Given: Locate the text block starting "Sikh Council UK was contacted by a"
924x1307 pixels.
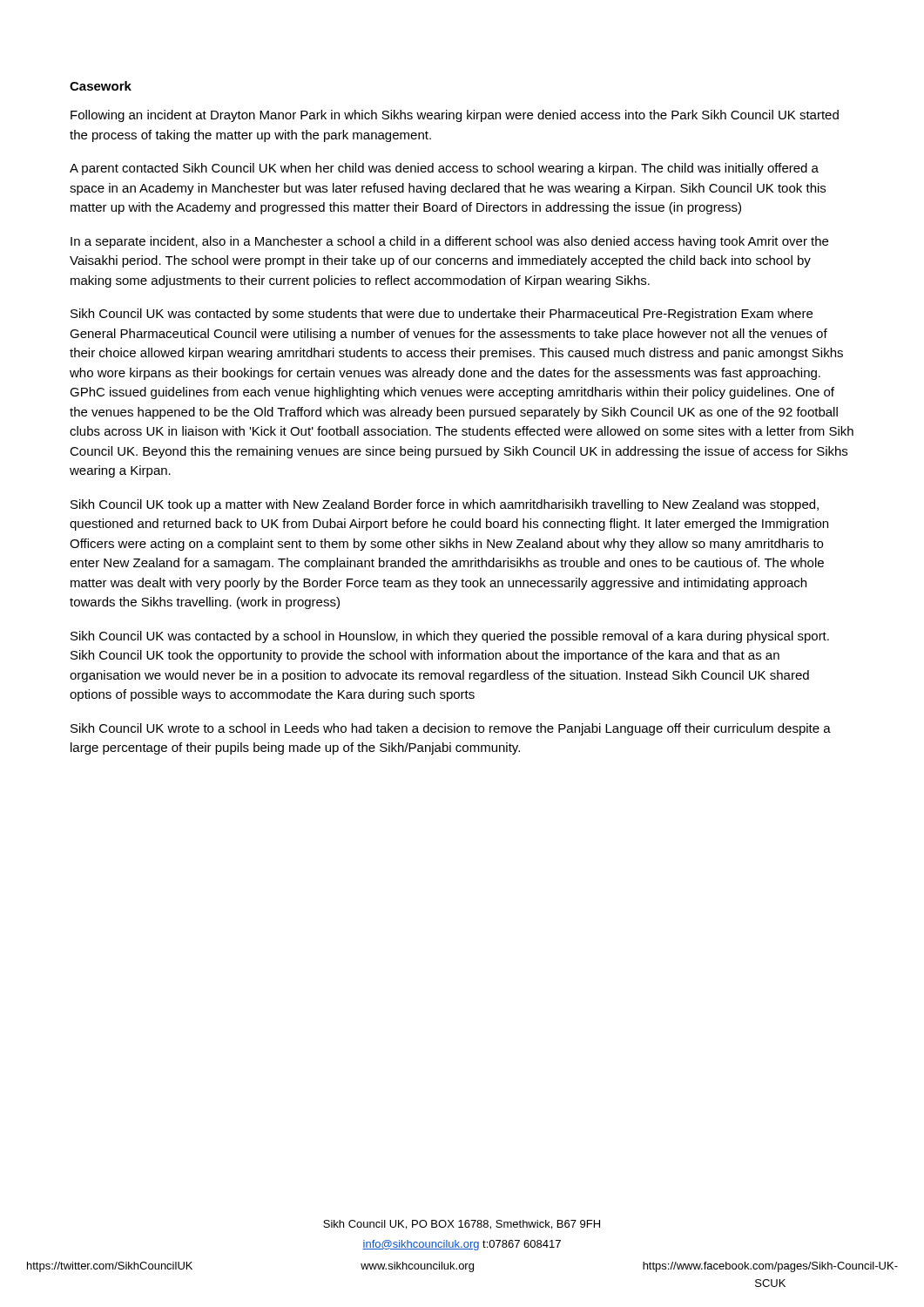Looking at the screenshot, I should (x=462, y=665).
